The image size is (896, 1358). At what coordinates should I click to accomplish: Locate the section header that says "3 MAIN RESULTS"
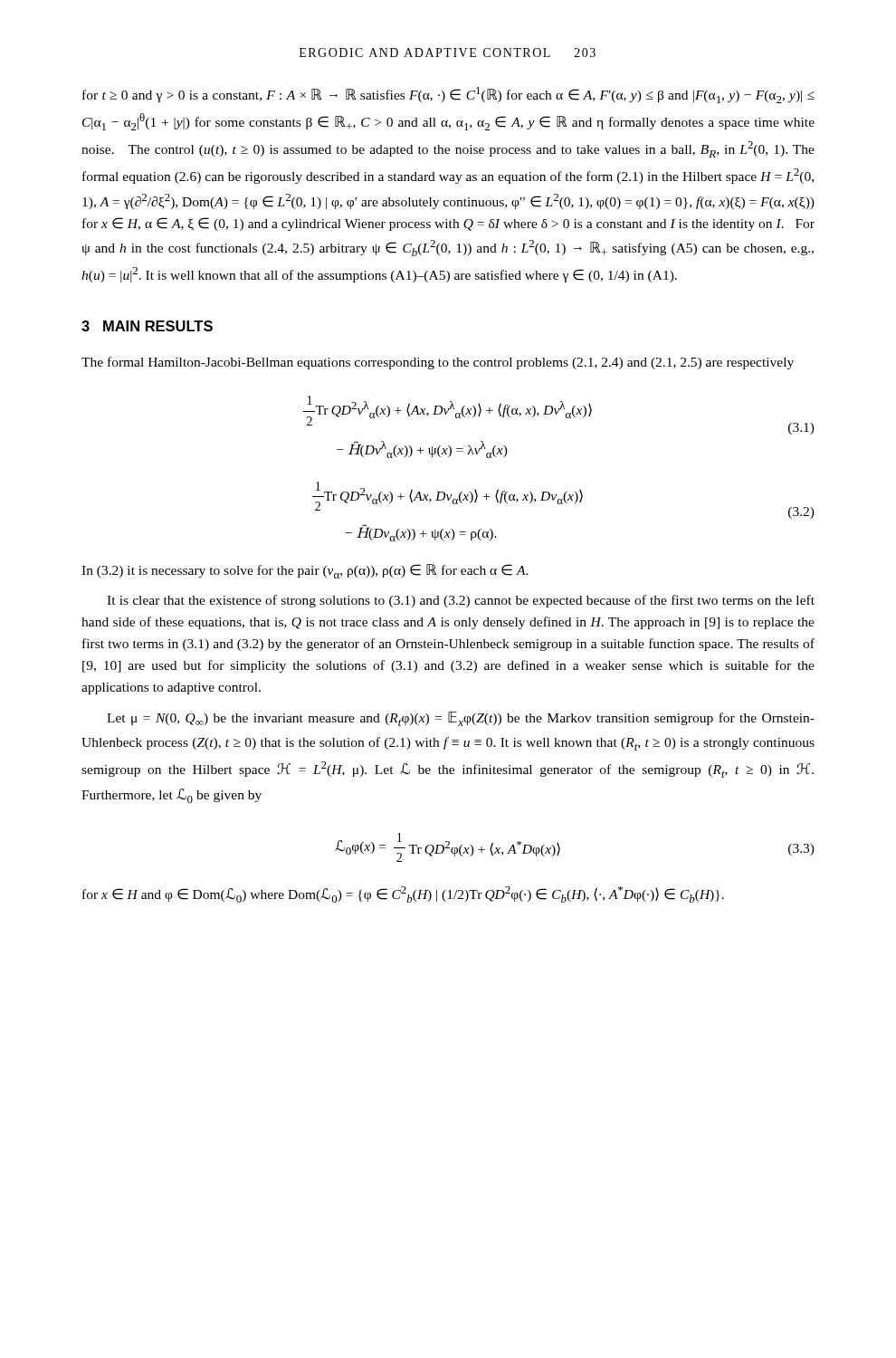(x=147, y=326)
